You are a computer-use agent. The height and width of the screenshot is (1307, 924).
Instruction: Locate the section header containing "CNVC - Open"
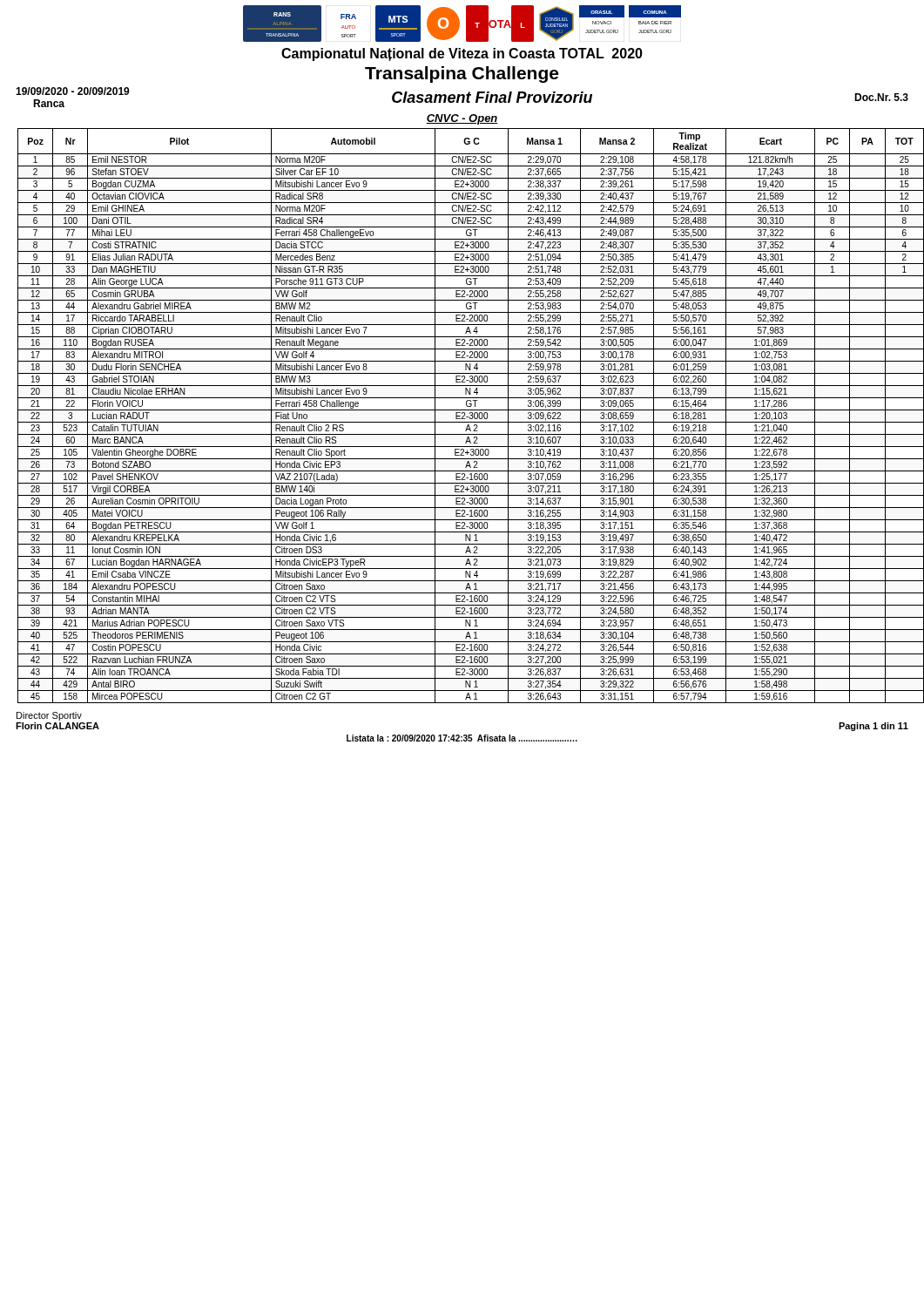click(x=462, y=118)
